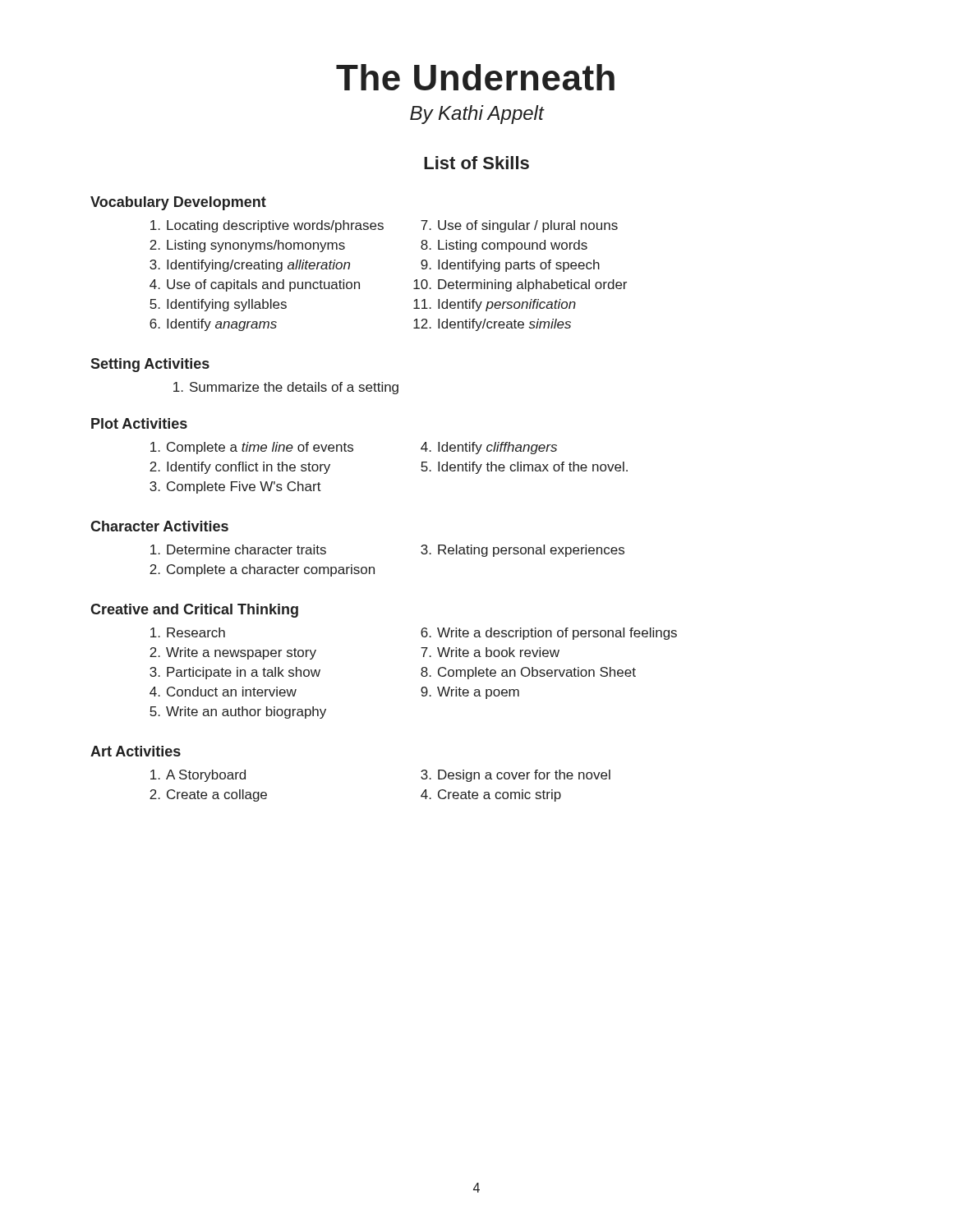Click on the passage starting "Complete a time line of events"
Viewport: 953px width, 1232px height.
coord(246,448)
